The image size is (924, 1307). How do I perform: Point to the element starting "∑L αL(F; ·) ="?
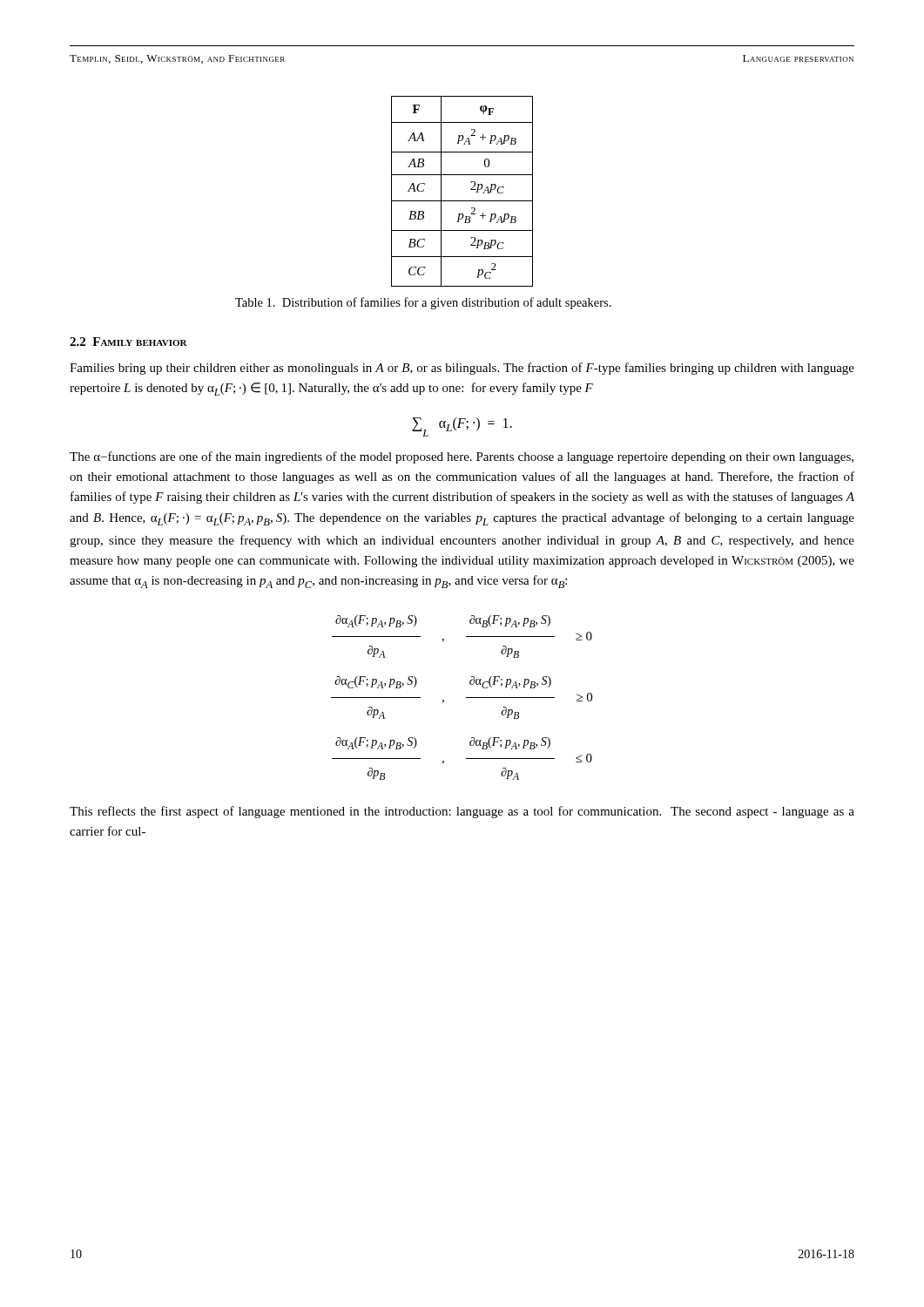click(462, 424)
